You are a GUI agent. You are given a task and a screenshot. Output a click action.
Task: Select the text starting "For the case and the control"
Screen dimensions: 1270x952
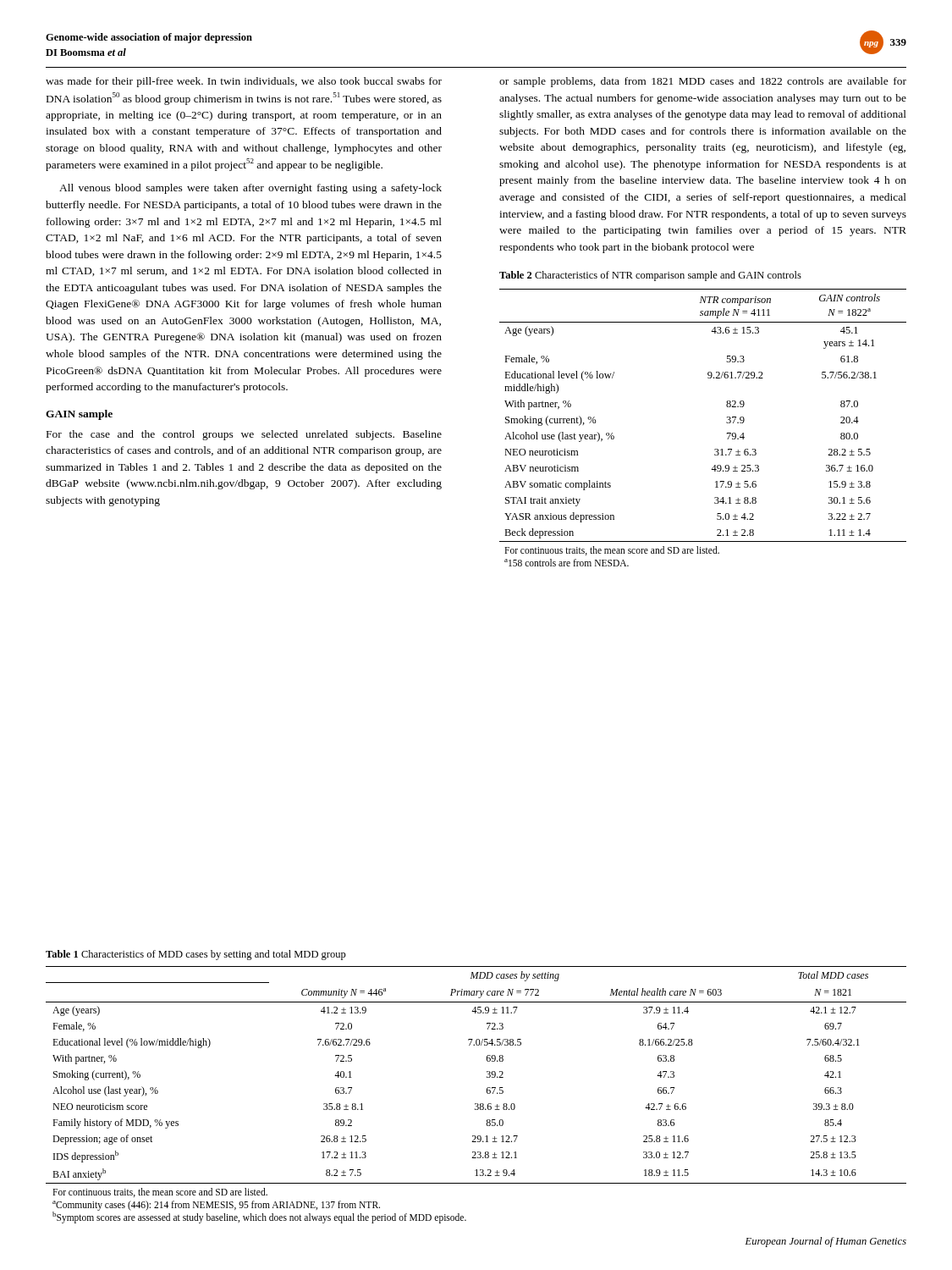pos(244,467)
